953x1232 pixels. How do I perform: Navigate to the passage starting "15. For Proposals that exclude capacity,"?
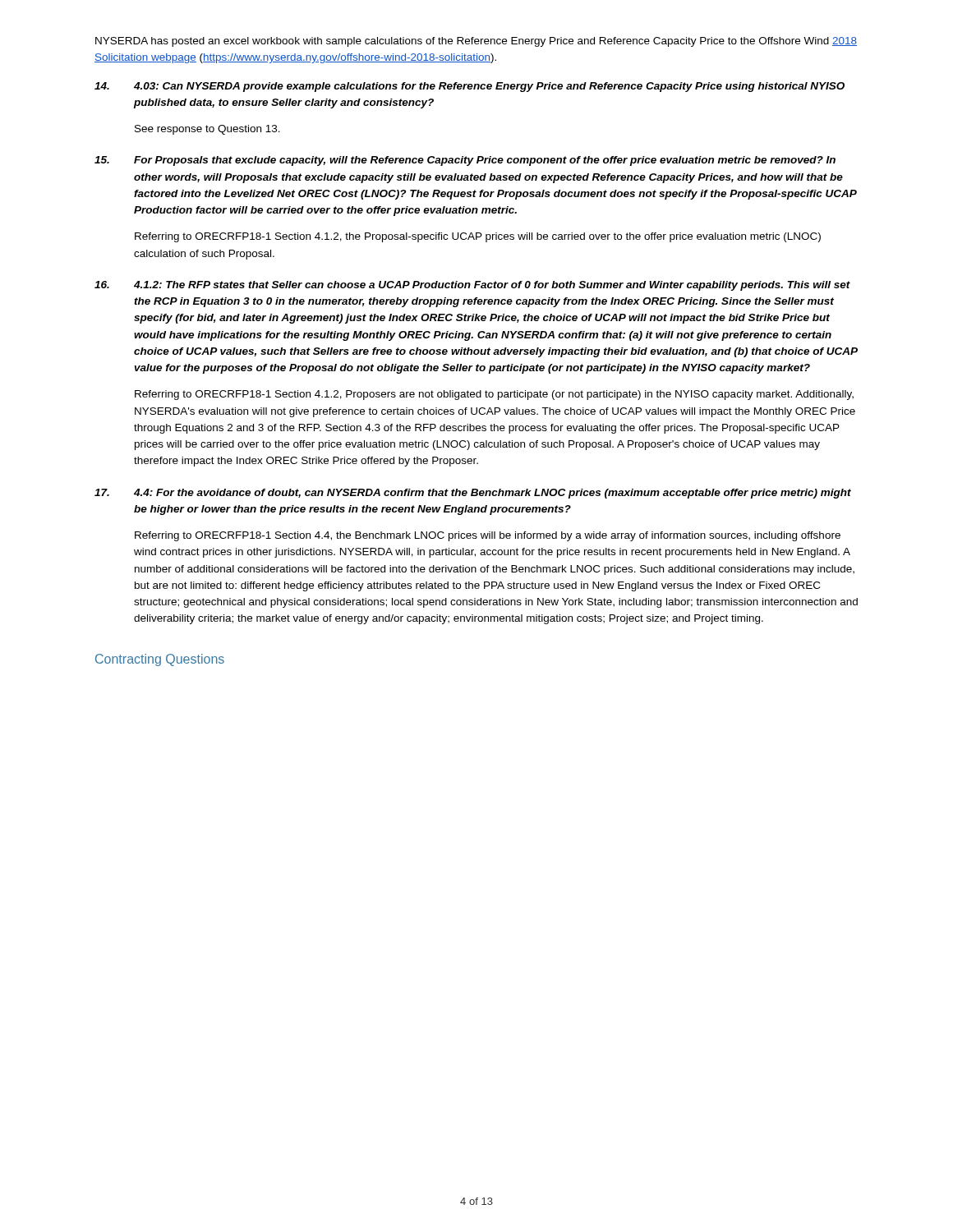476,185
